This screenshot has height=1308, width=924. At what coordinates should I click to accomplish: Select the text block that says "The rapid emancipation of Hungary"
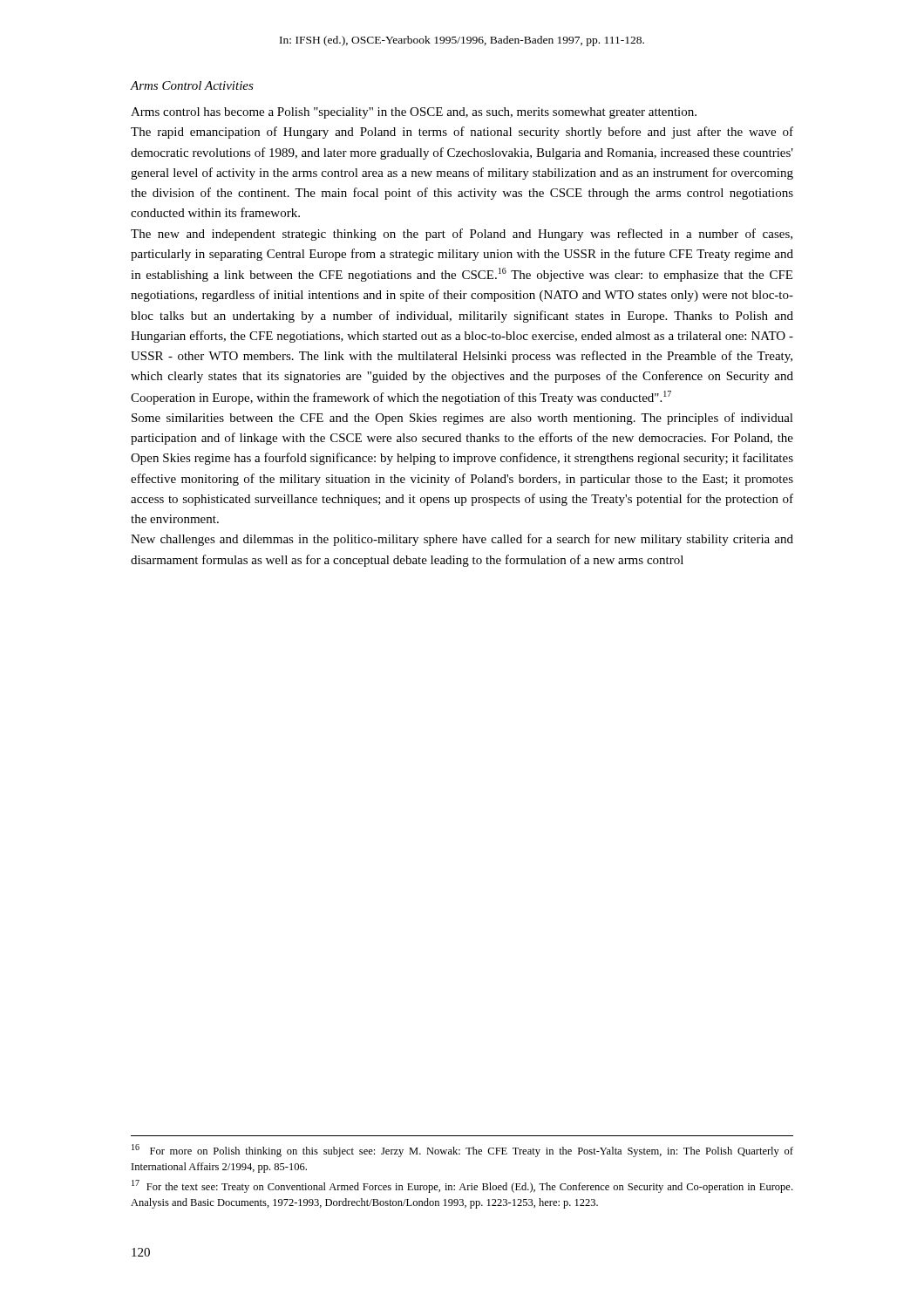coord(462,172)
